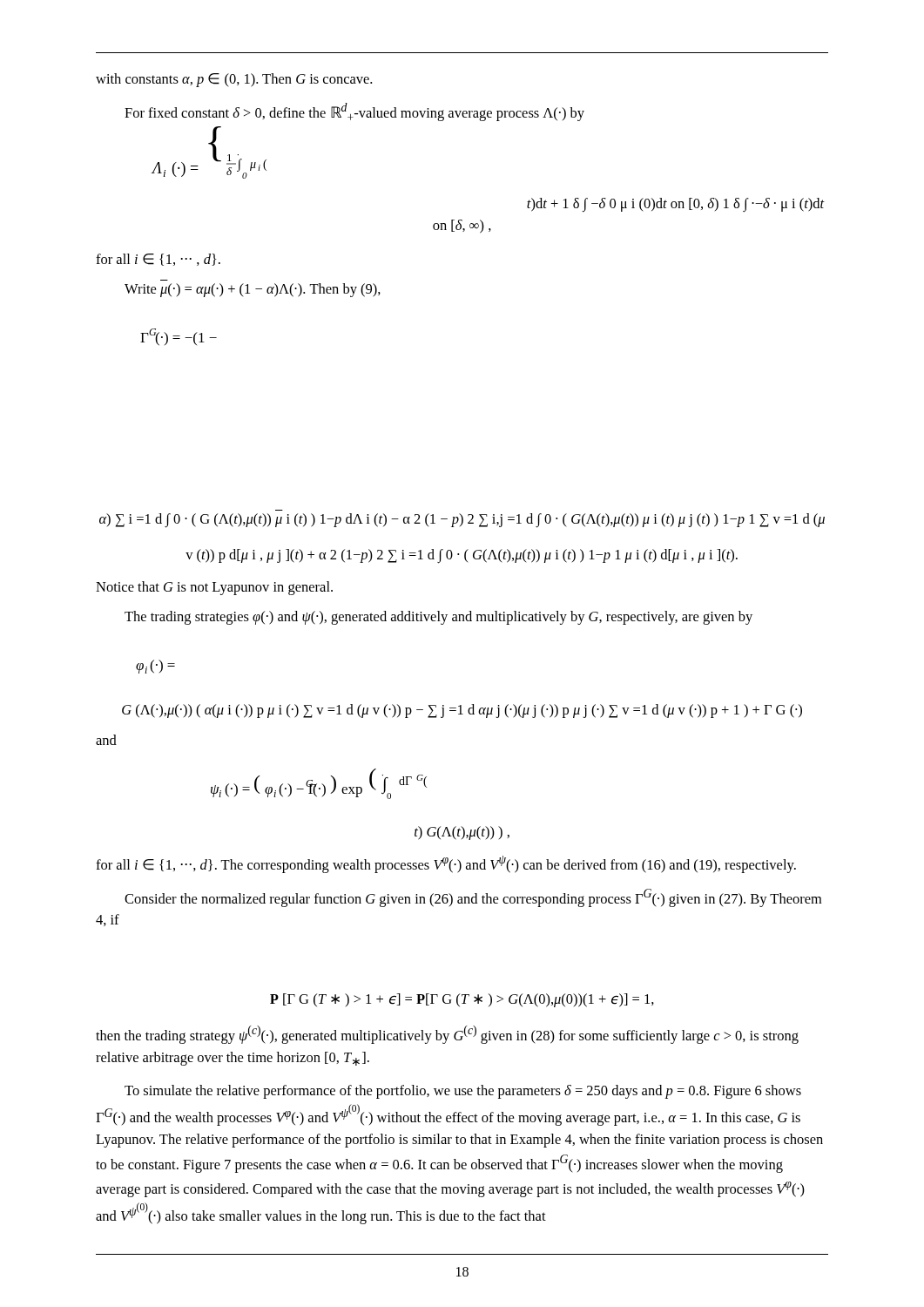Where is the passage that starts "for all i ∈ {1, ⋅⋅⋅, d}. The"?
This screenshot has height=1307, width=924.
click(x=446, y=863)
